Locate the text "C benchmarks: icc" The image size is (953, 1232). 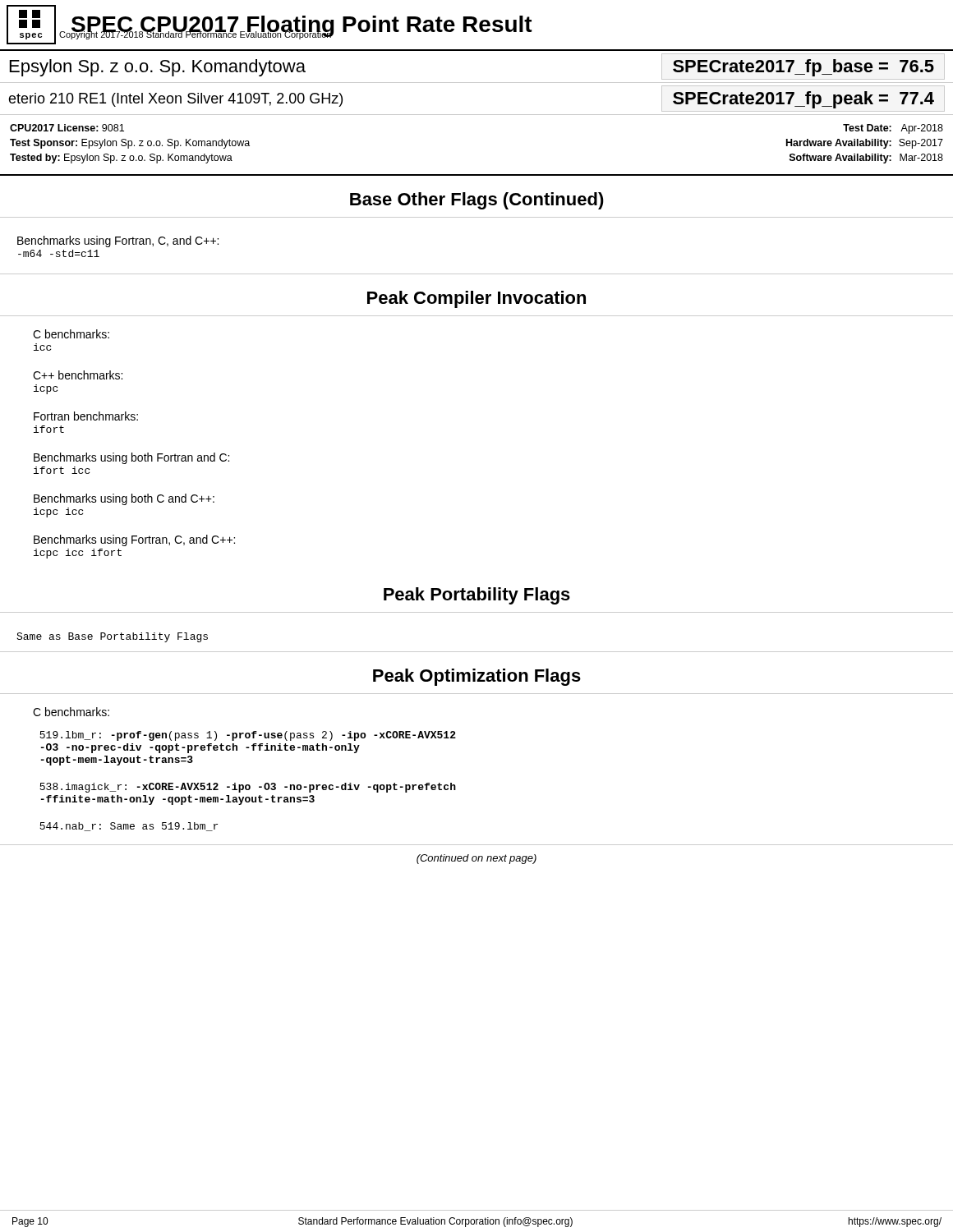pyautogui.click(x=71, y=334)
